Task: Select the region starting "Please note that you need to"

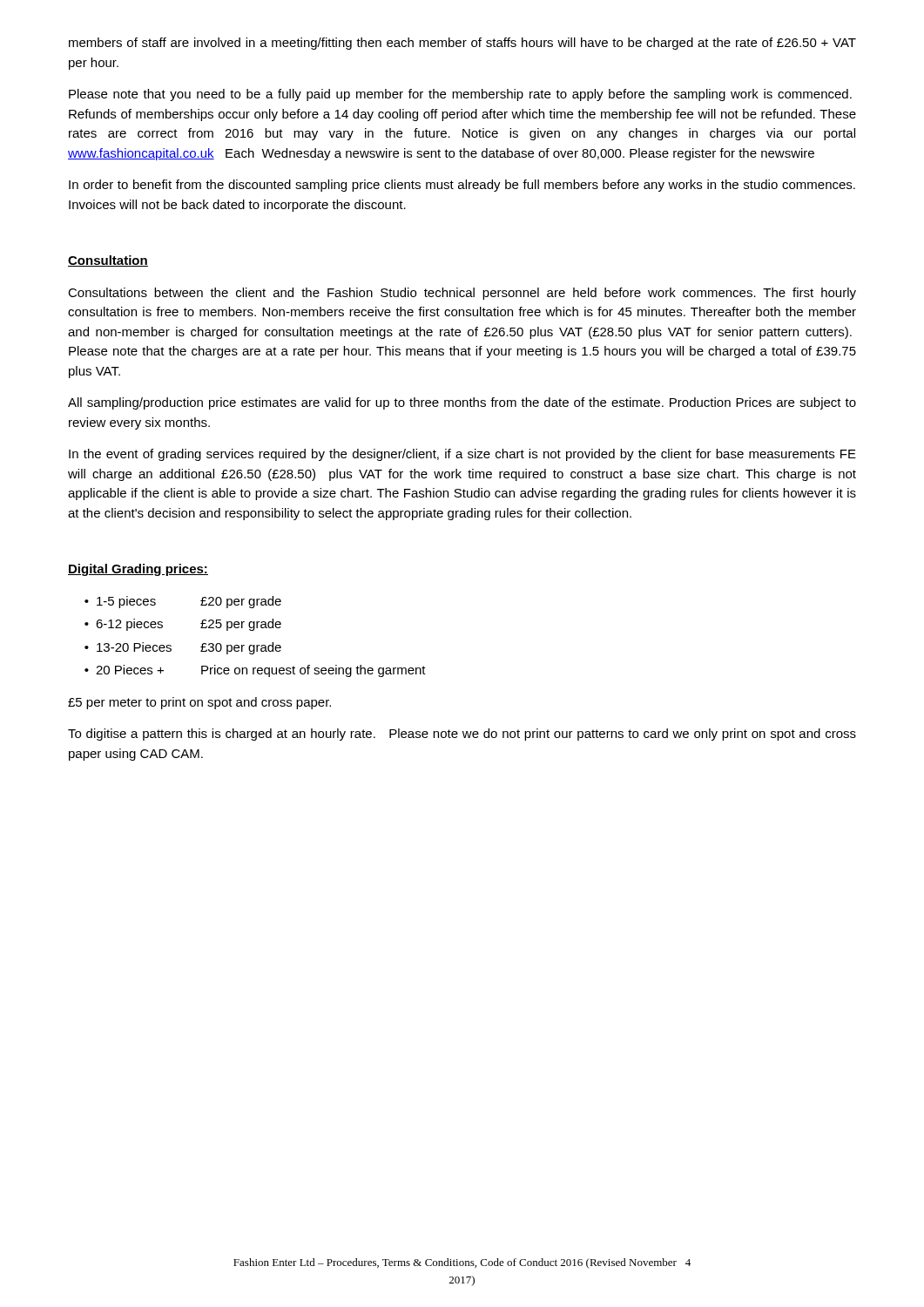Action: point(462,124)
